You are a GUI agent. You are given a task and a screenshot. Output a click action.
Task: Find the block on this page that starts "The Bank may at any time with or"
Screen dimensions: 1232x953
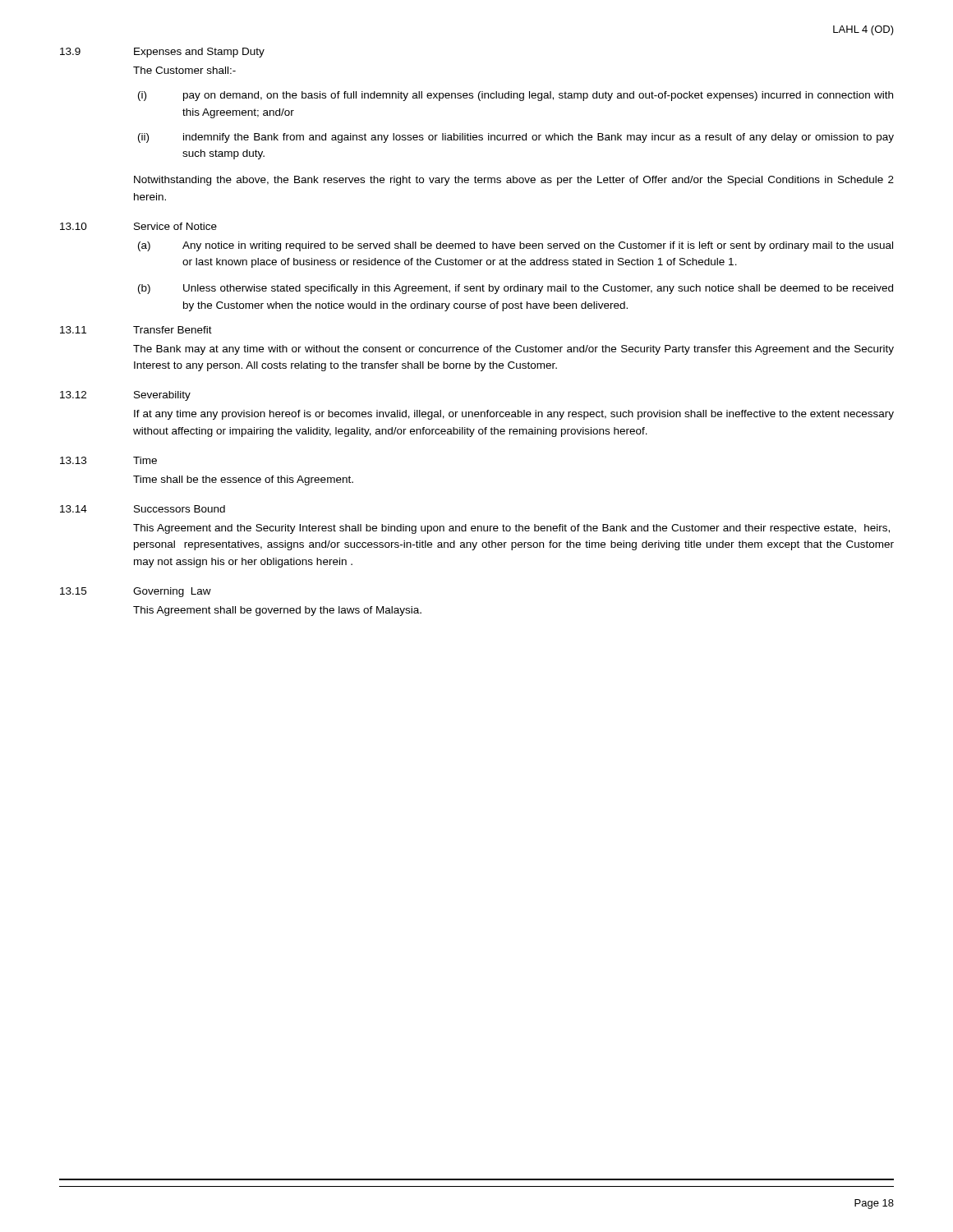[513, 357]
